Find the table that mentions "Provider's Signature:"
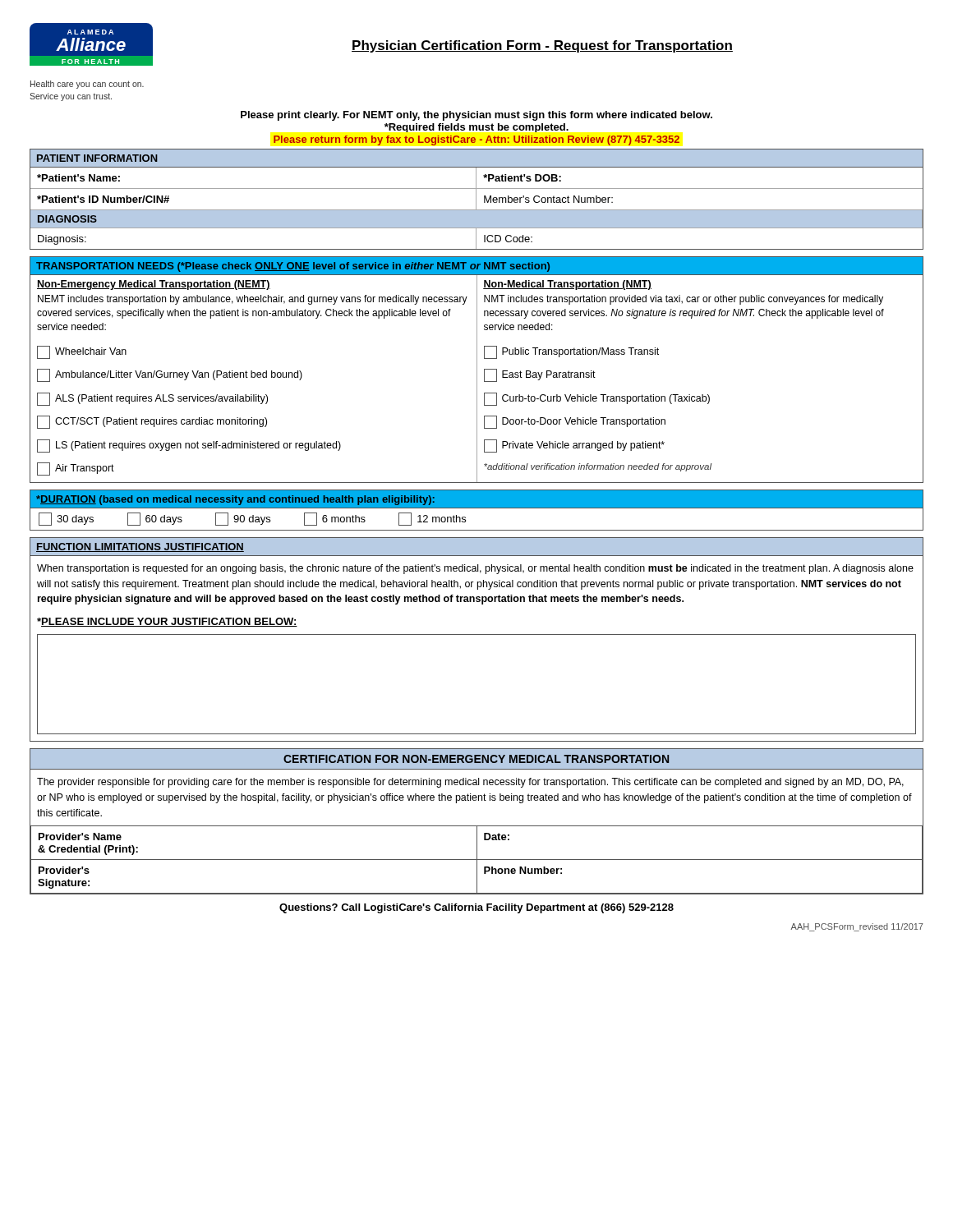Viewport: 953px width, 1232px height. pyautogui.click(x=476, y=821)
